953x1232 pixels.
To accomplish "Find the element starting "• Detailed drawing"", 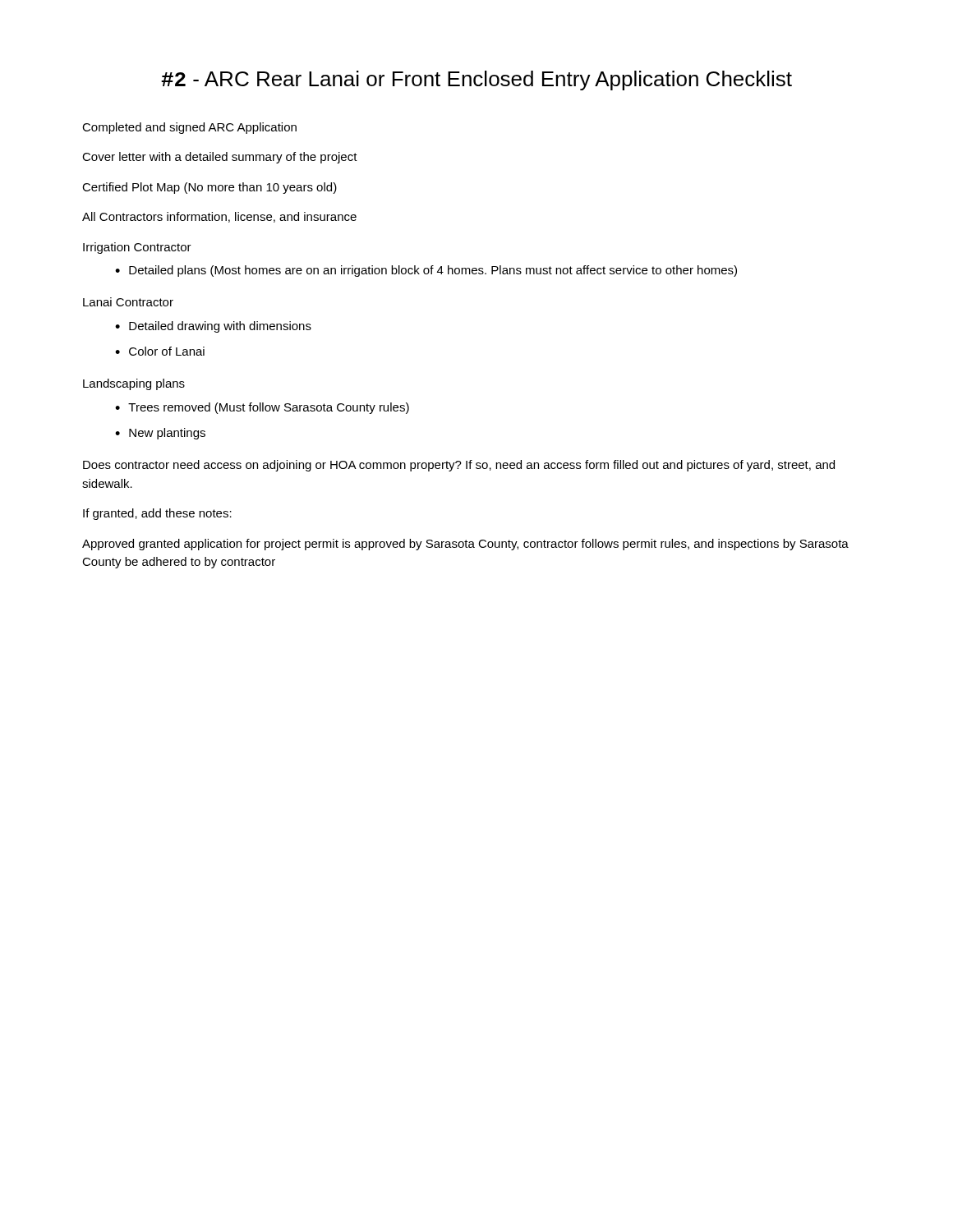I will [x=213, y=327].
